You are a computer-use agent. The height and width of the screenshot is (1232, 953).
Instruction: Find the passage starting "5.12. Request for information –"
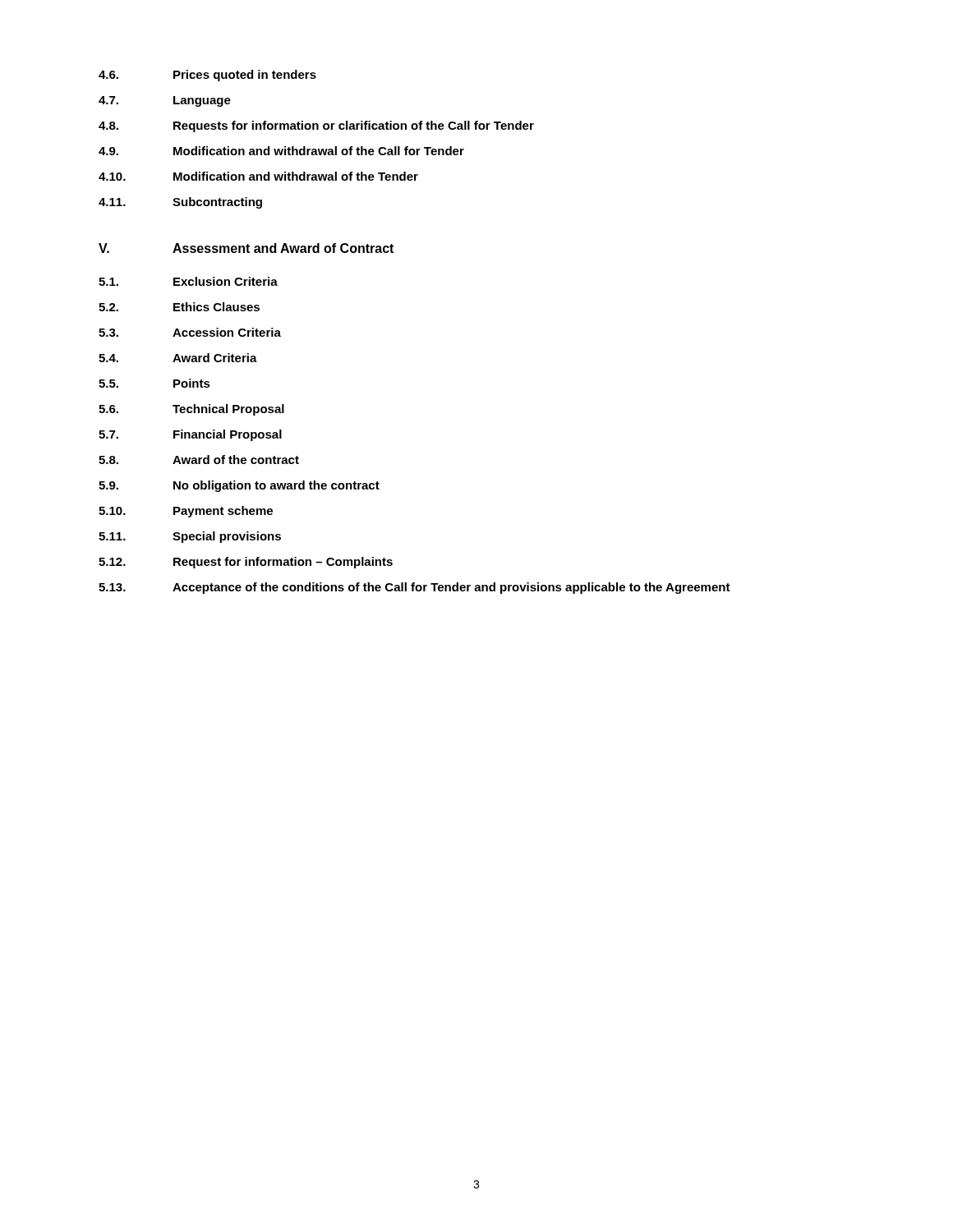pos(246,563)
